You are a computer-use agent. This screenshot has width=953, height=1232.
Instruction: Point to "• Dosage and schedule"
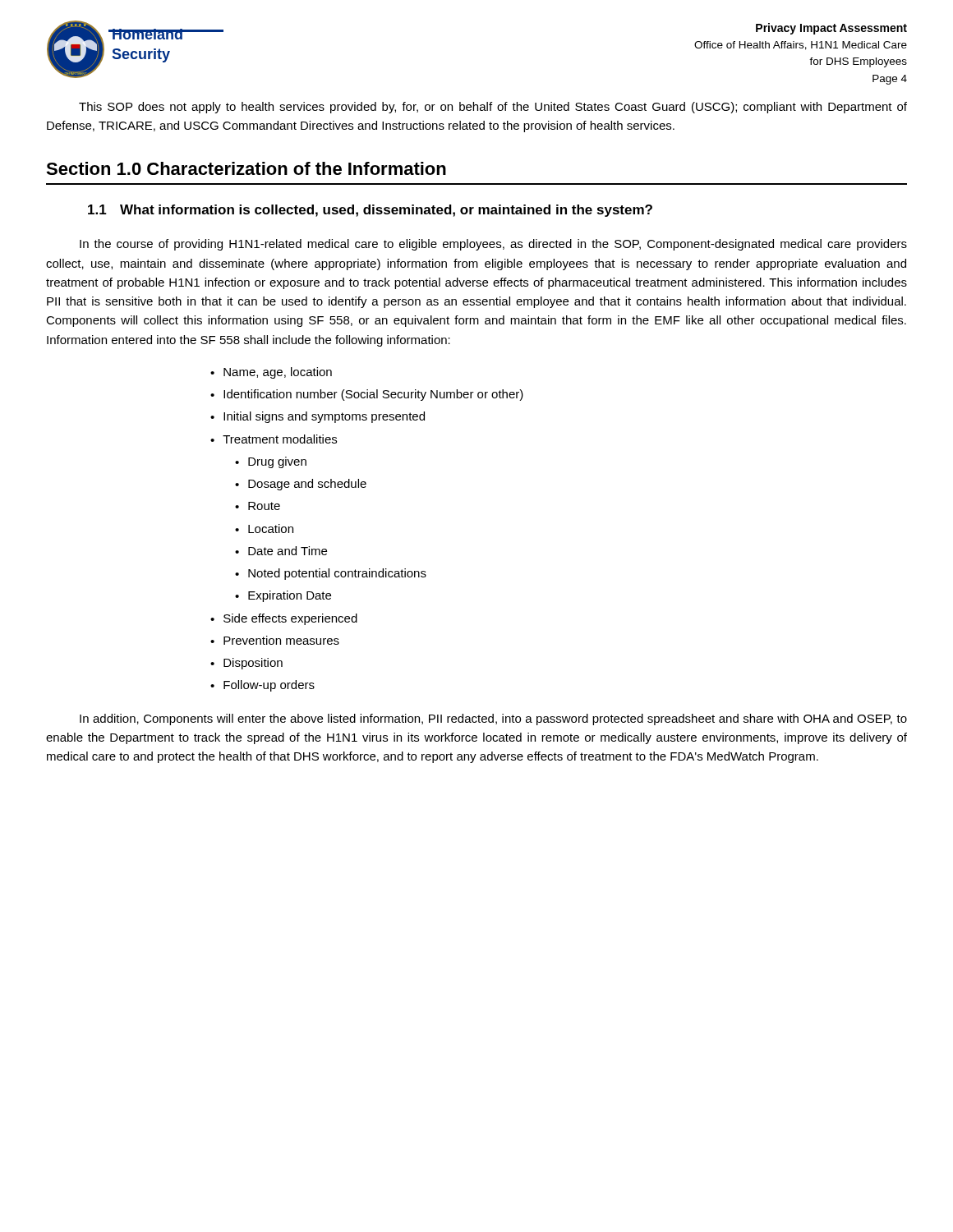301,484
